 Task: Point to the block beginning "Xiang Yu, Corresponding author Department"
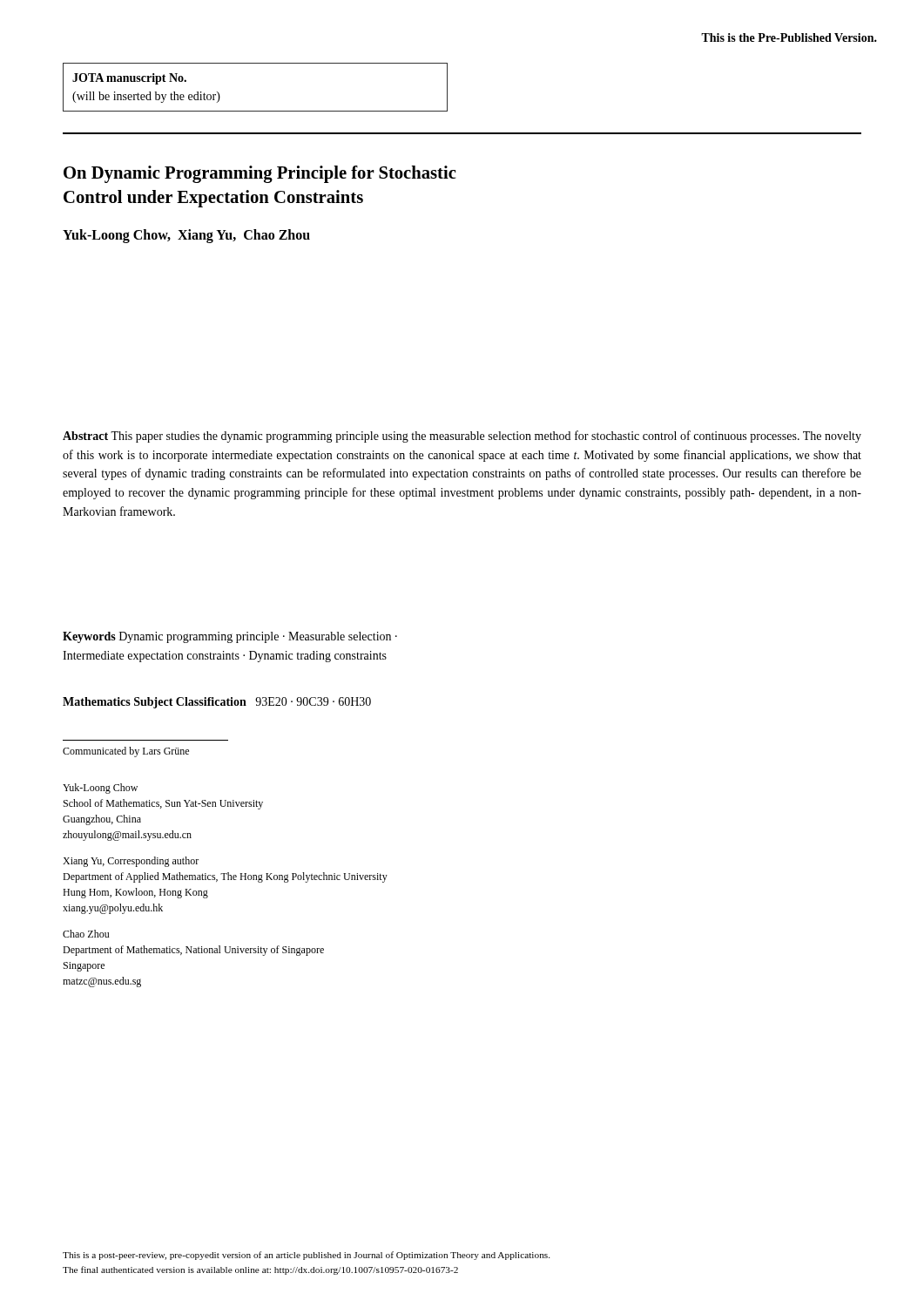131,862
